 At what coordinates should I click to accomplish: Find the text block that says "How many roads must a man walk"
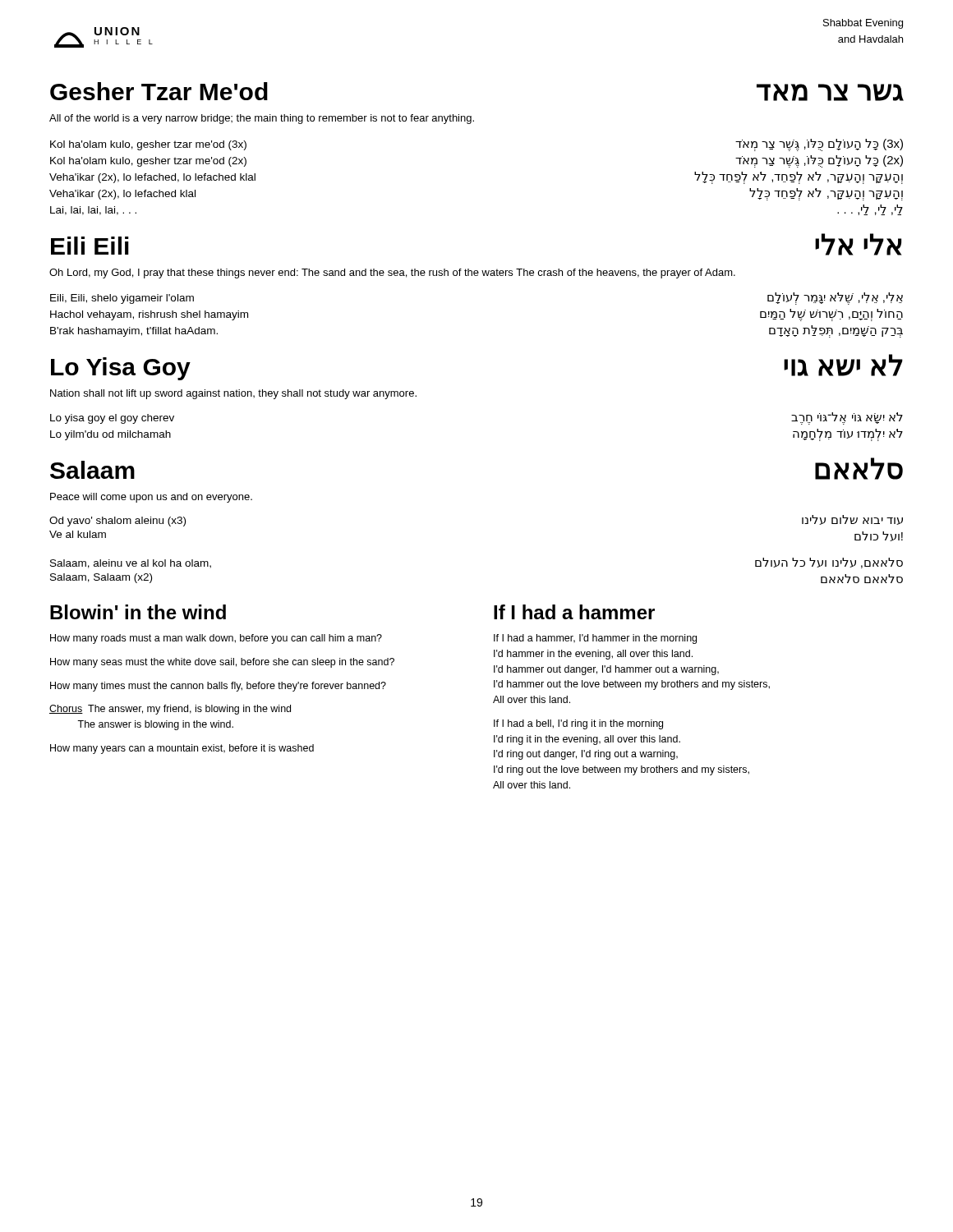pyautogui.click(x=216, y=638)
